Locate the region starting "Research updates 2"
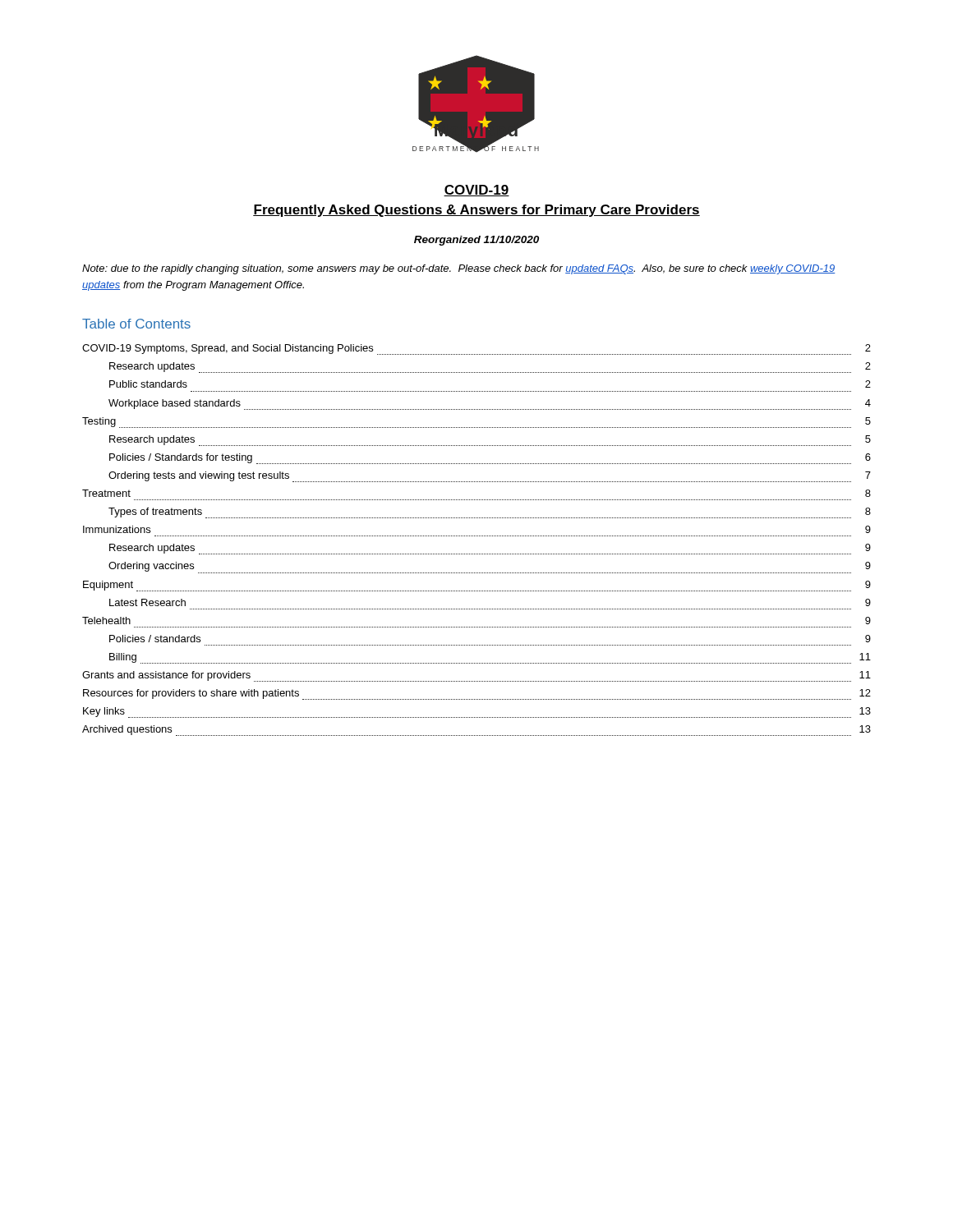Viewport: 953px width, 1232px height. pyautogui.click(x=476, y=367)
